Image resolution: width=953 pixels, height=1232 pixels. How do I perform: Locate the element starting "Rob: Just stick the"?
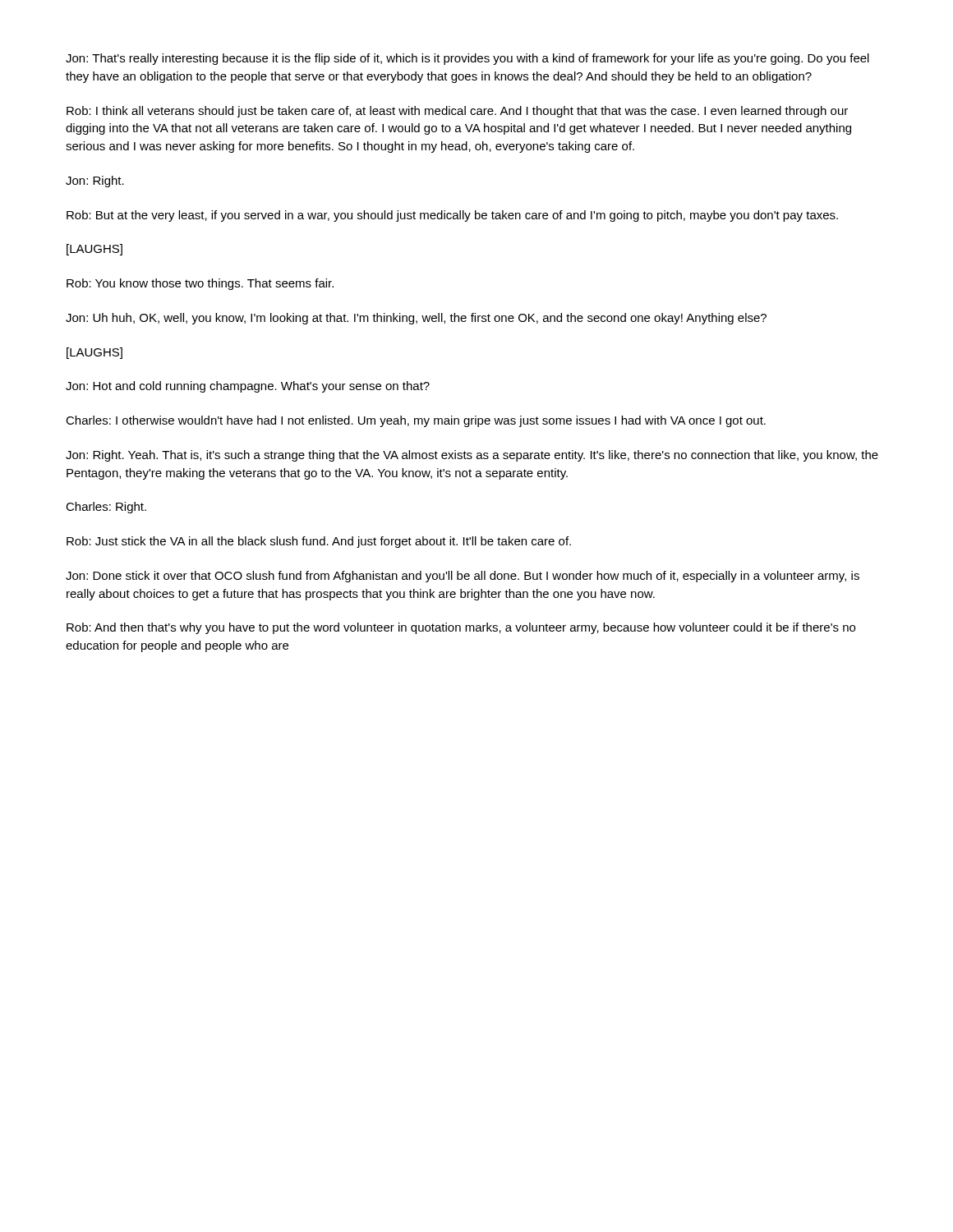point(319,541)
